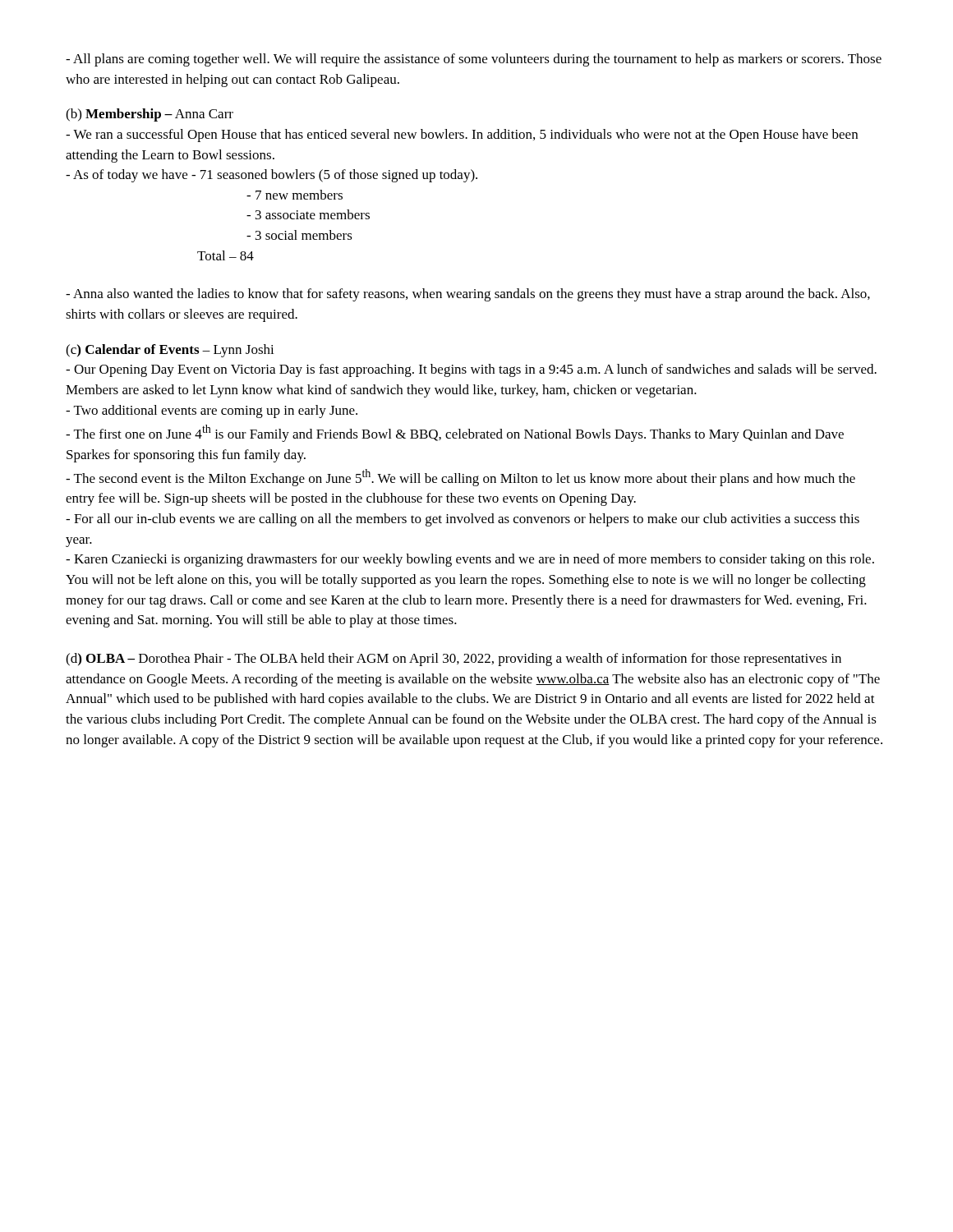Locate the block of text that opens with "Anna also wanted the ladies to know that"
The width and height of the screenshot is (953, 1232).
(468, 304)
